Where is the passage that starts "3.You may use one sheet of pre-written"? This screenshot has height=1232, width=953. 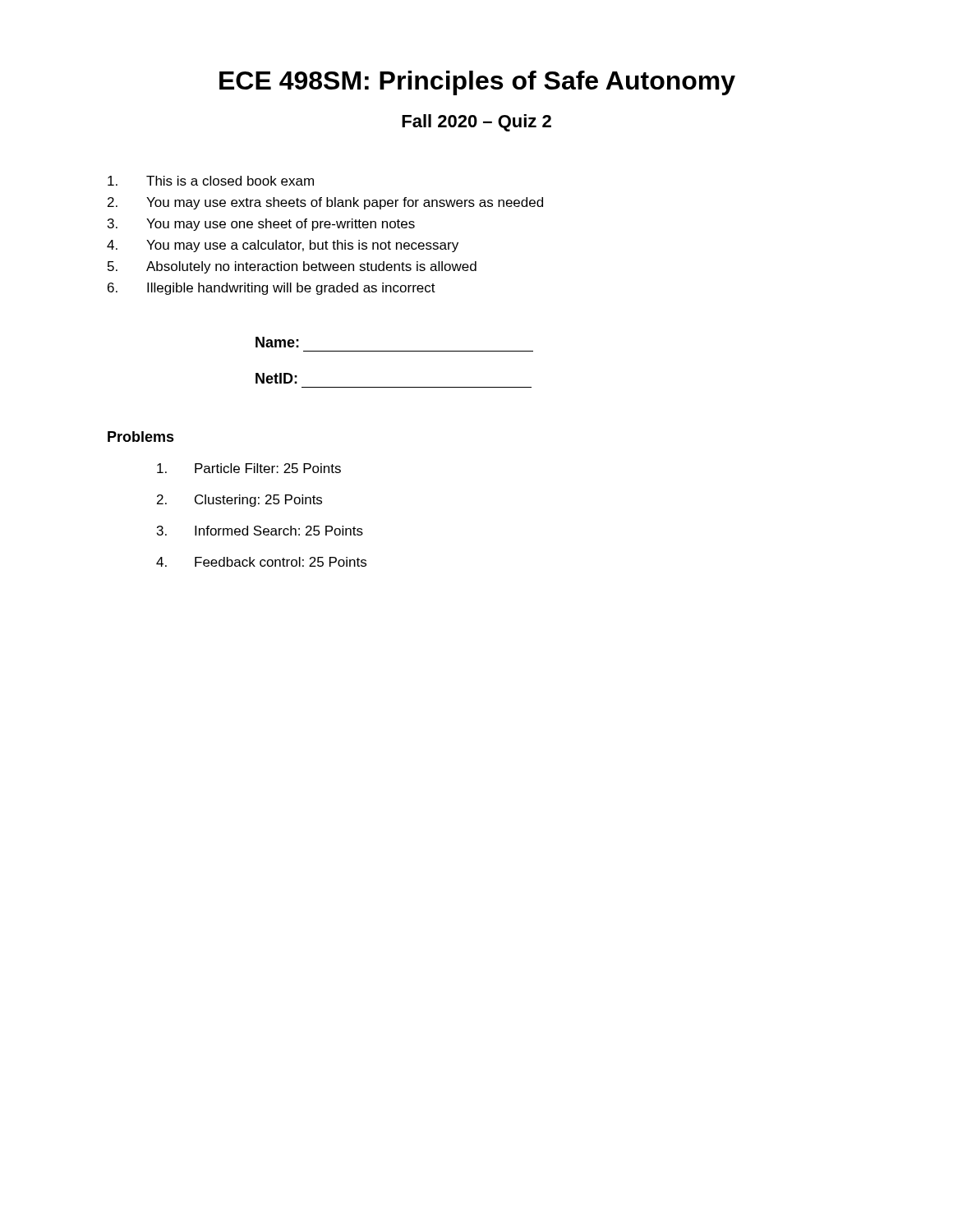(x=261, y=224)
